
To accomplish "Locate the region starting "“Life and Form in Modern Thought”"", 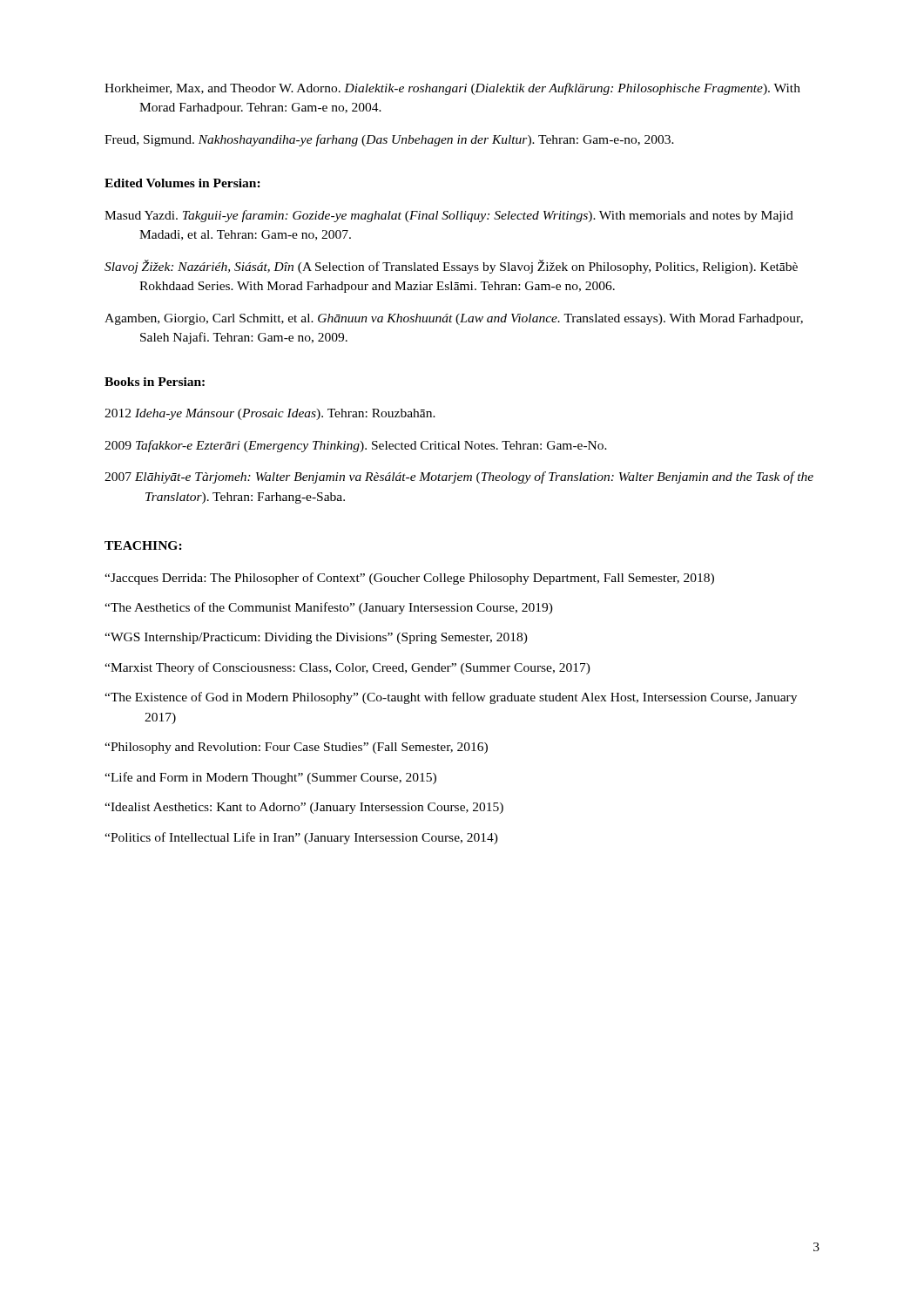I will [x=271, y=777].
